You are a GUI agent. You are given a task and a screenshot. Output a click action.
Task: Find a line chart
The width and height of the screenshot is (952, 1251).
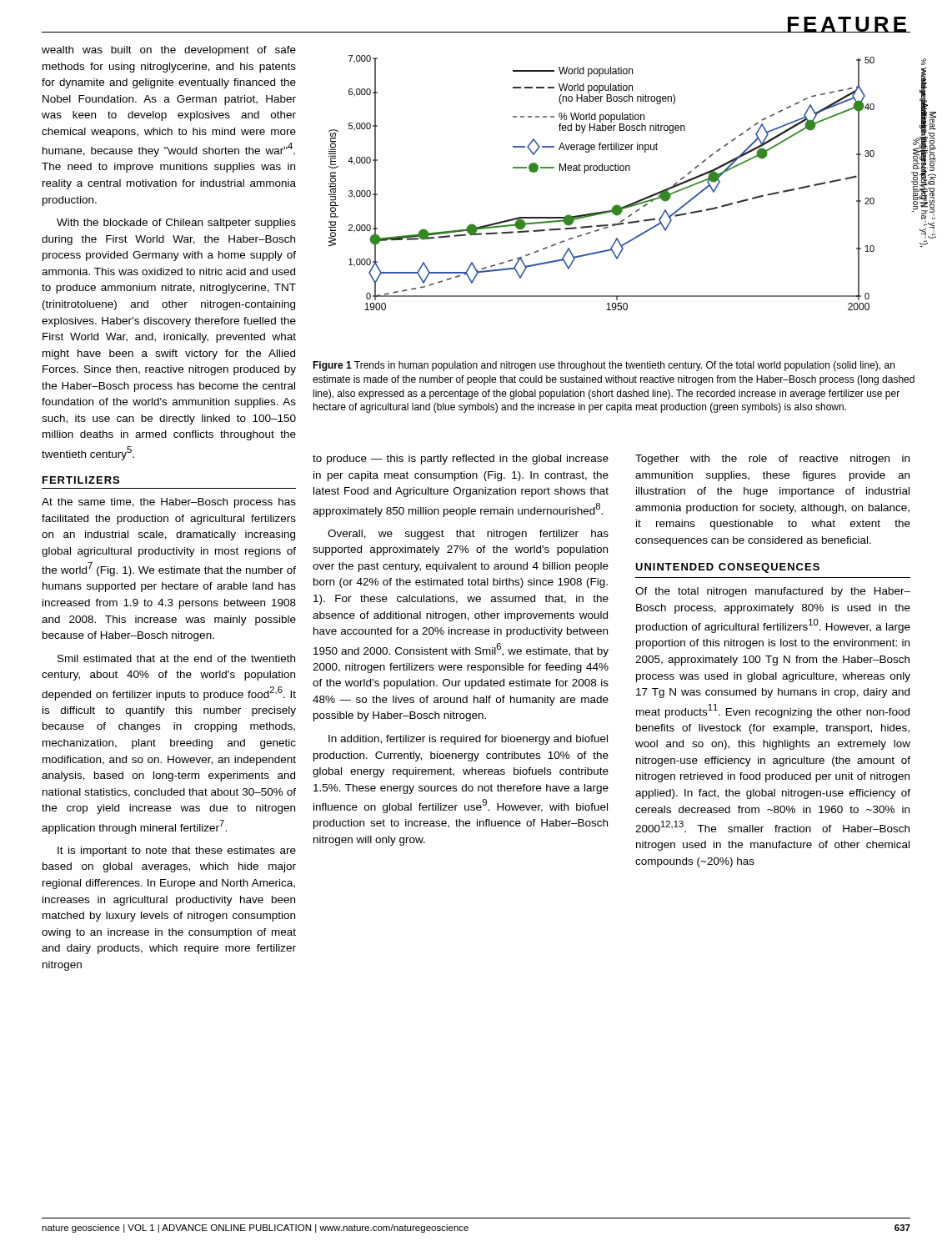point(623,196)
